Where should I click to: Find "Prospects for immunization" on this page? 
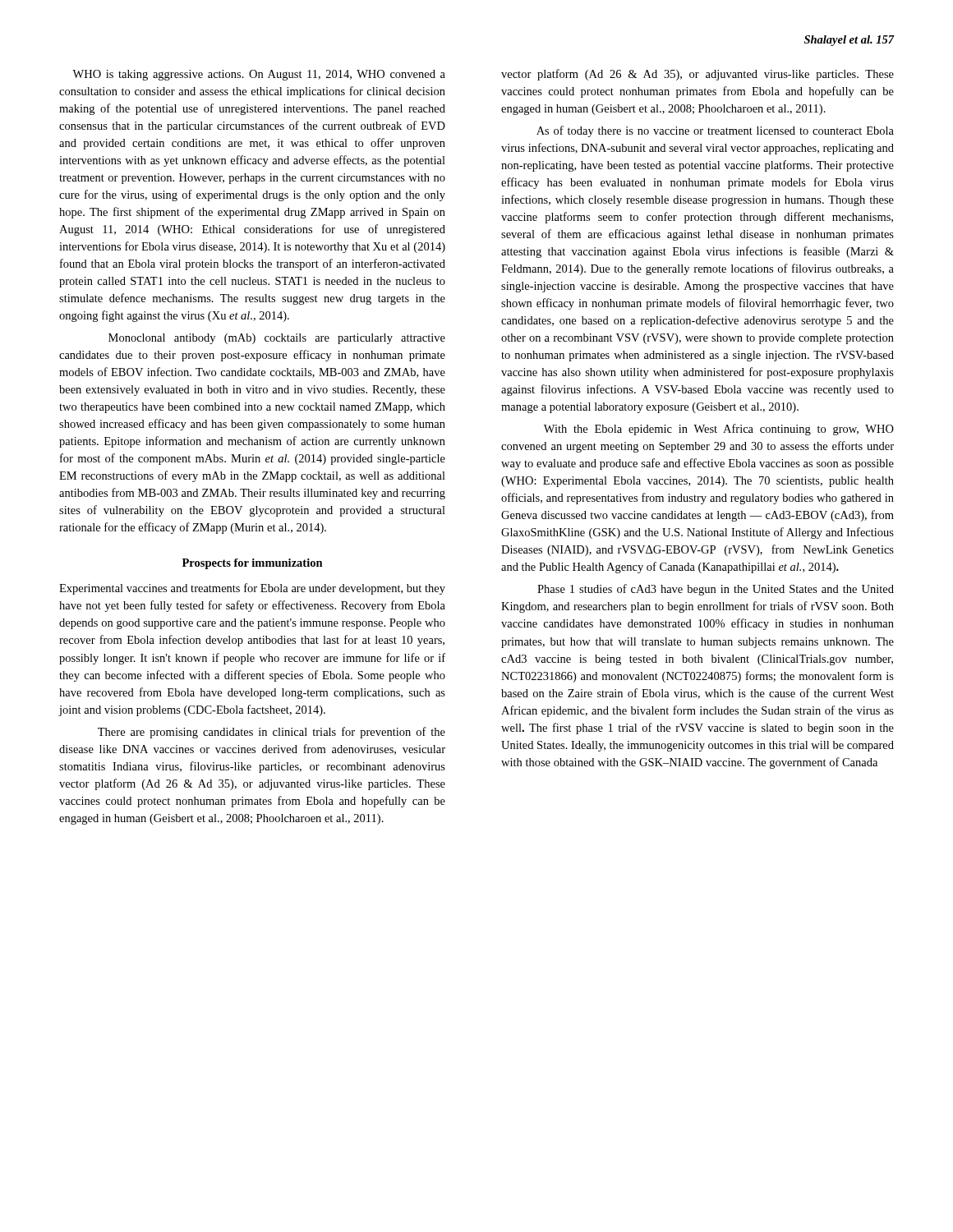tap(252, 563)
